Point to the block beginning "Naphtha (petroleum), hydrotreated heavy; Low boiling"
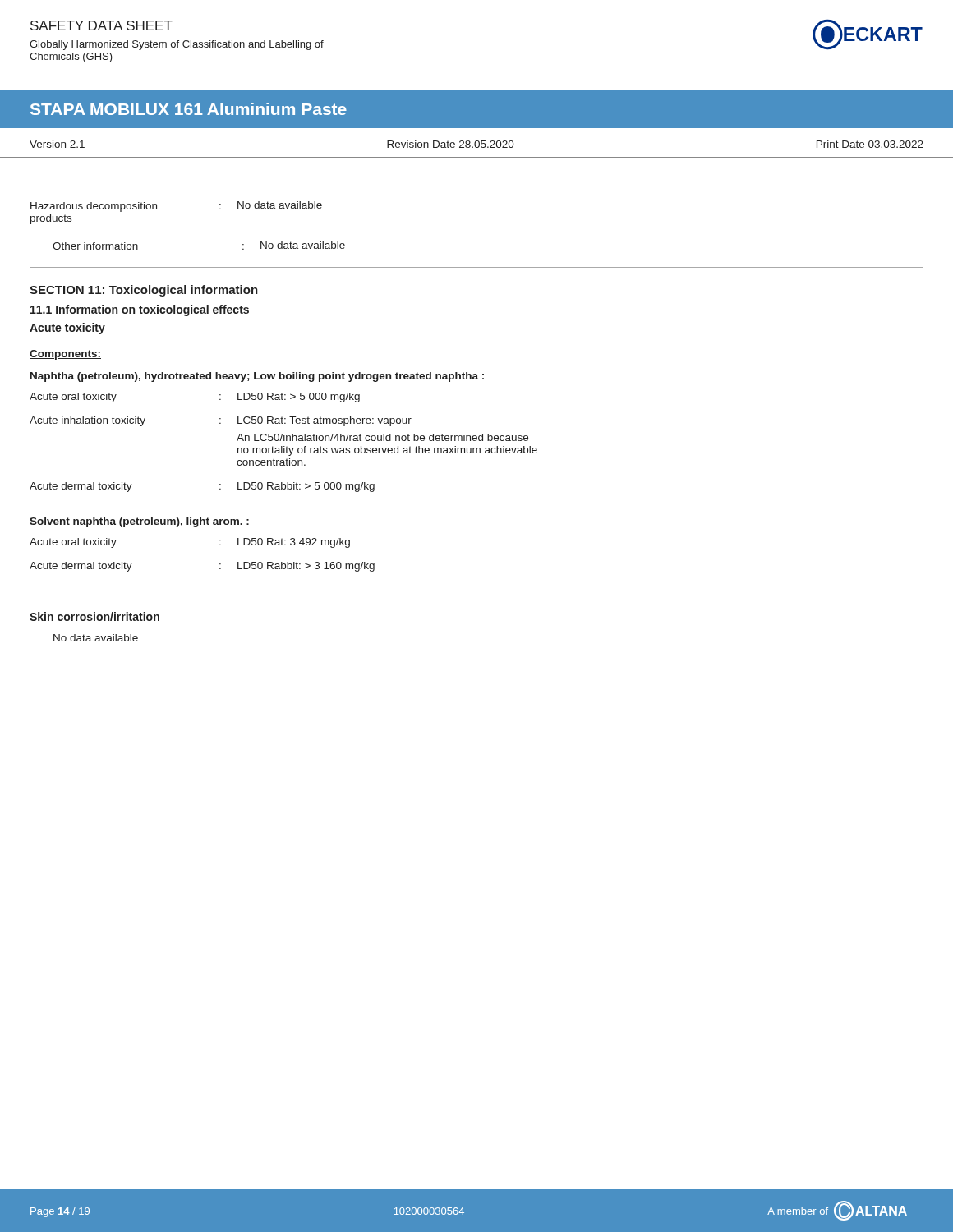953x1232 pixels. [257, 376]
